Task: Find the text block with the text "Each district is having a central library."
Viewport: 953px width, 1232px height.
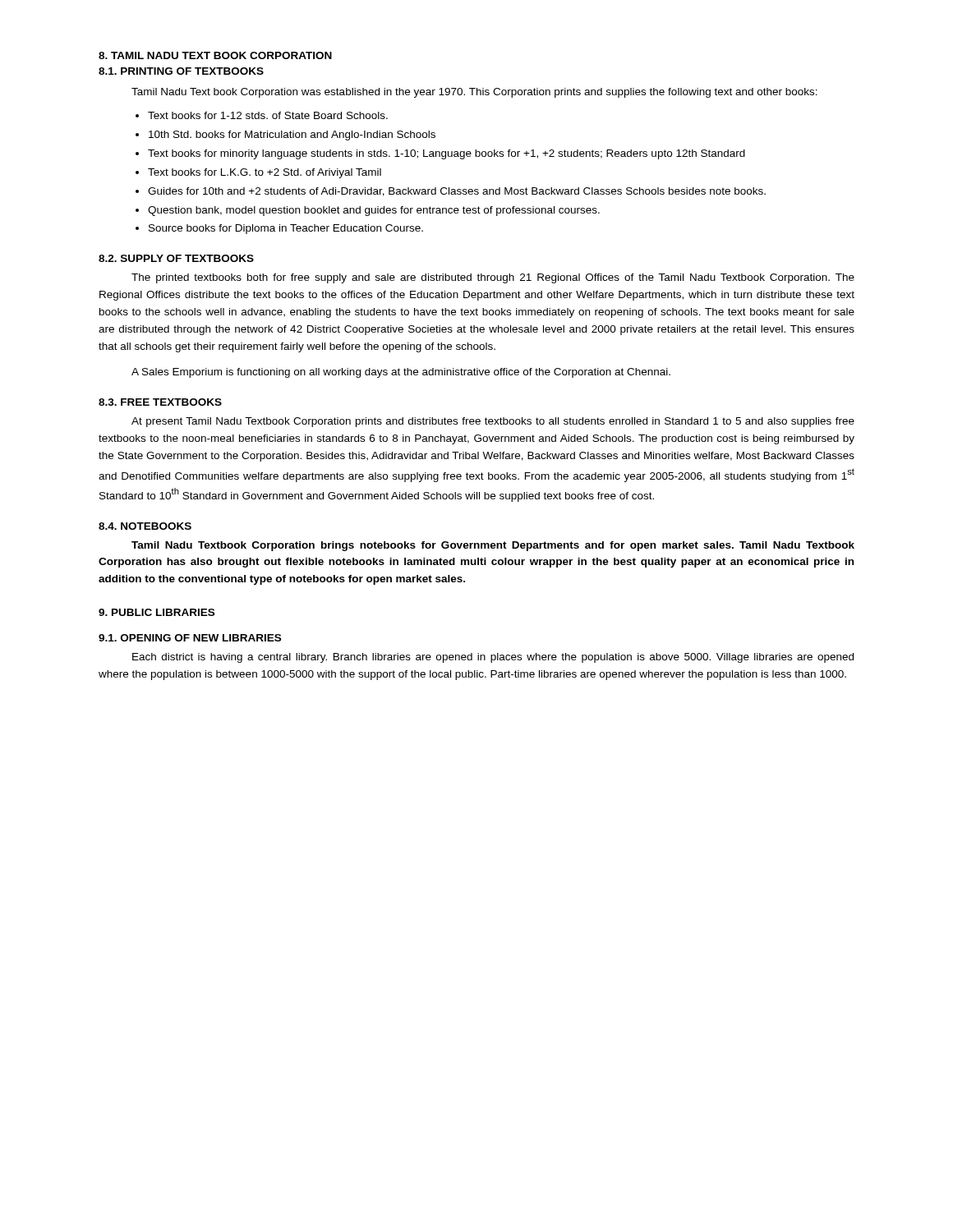Action: pos(476,666)
